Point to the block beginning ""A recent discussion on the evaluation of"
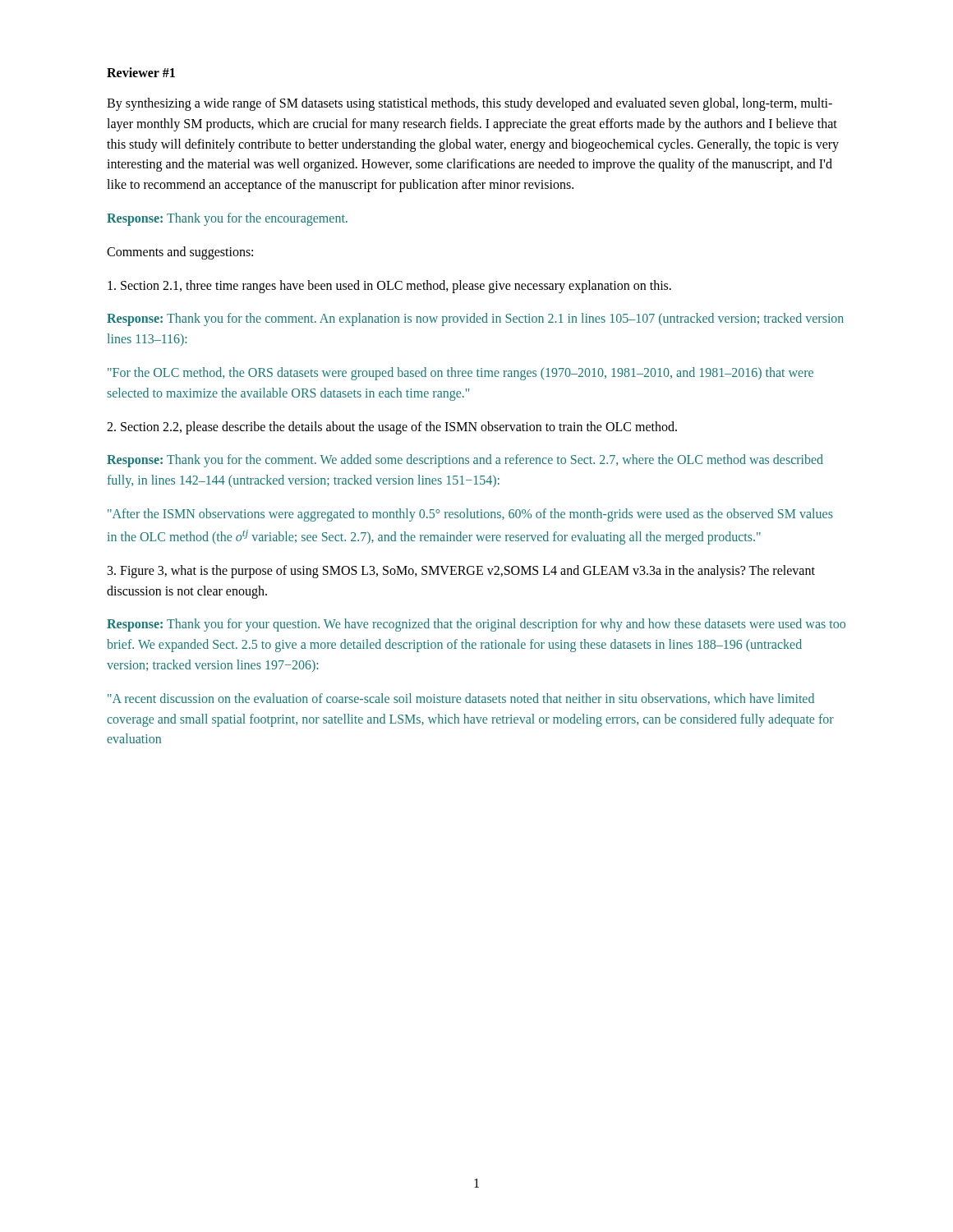953x1232 pixels. click(x=470, y=719)
